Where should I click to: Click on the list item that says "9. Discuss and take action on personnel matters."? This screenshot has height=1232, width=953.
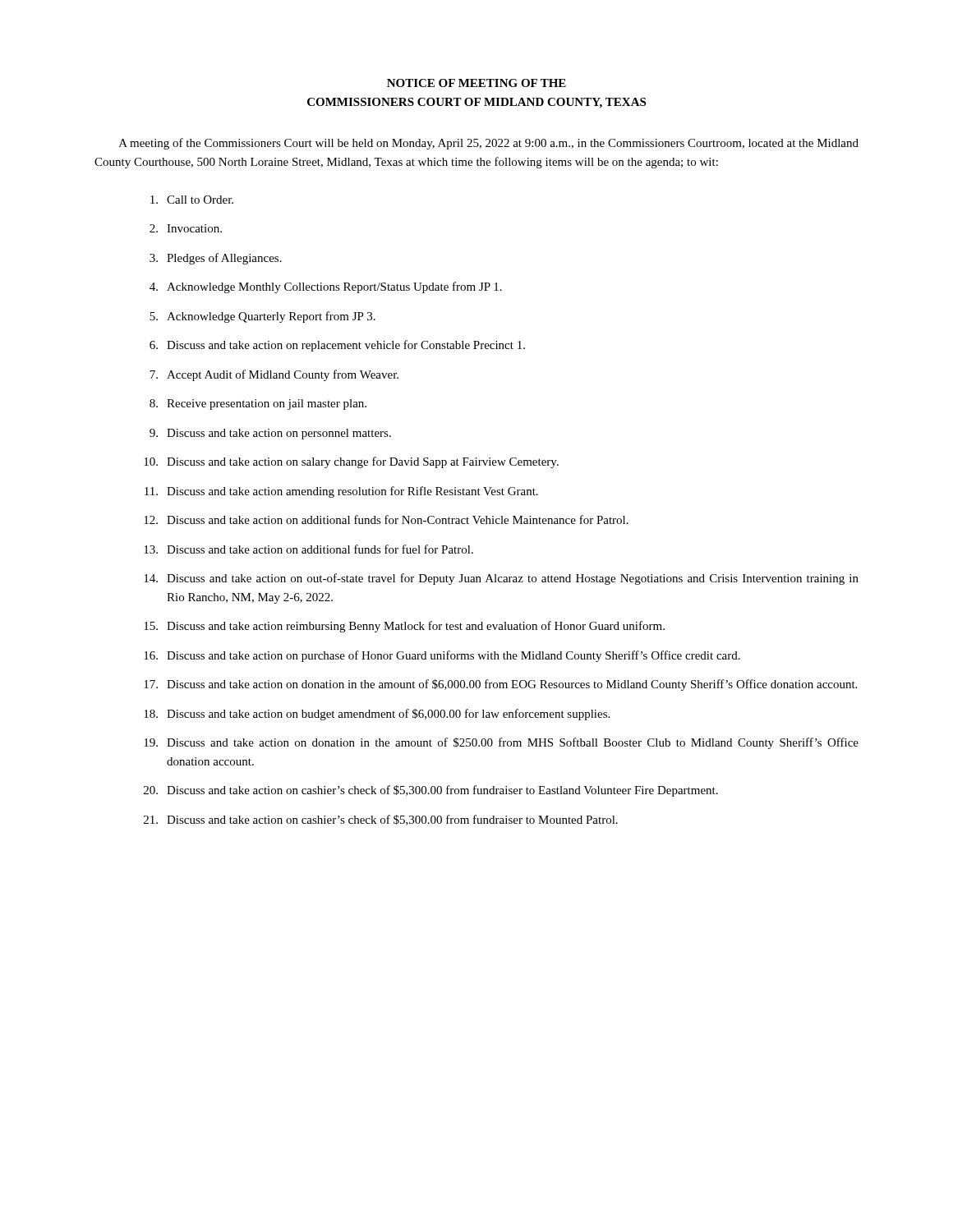click(270, 434)
